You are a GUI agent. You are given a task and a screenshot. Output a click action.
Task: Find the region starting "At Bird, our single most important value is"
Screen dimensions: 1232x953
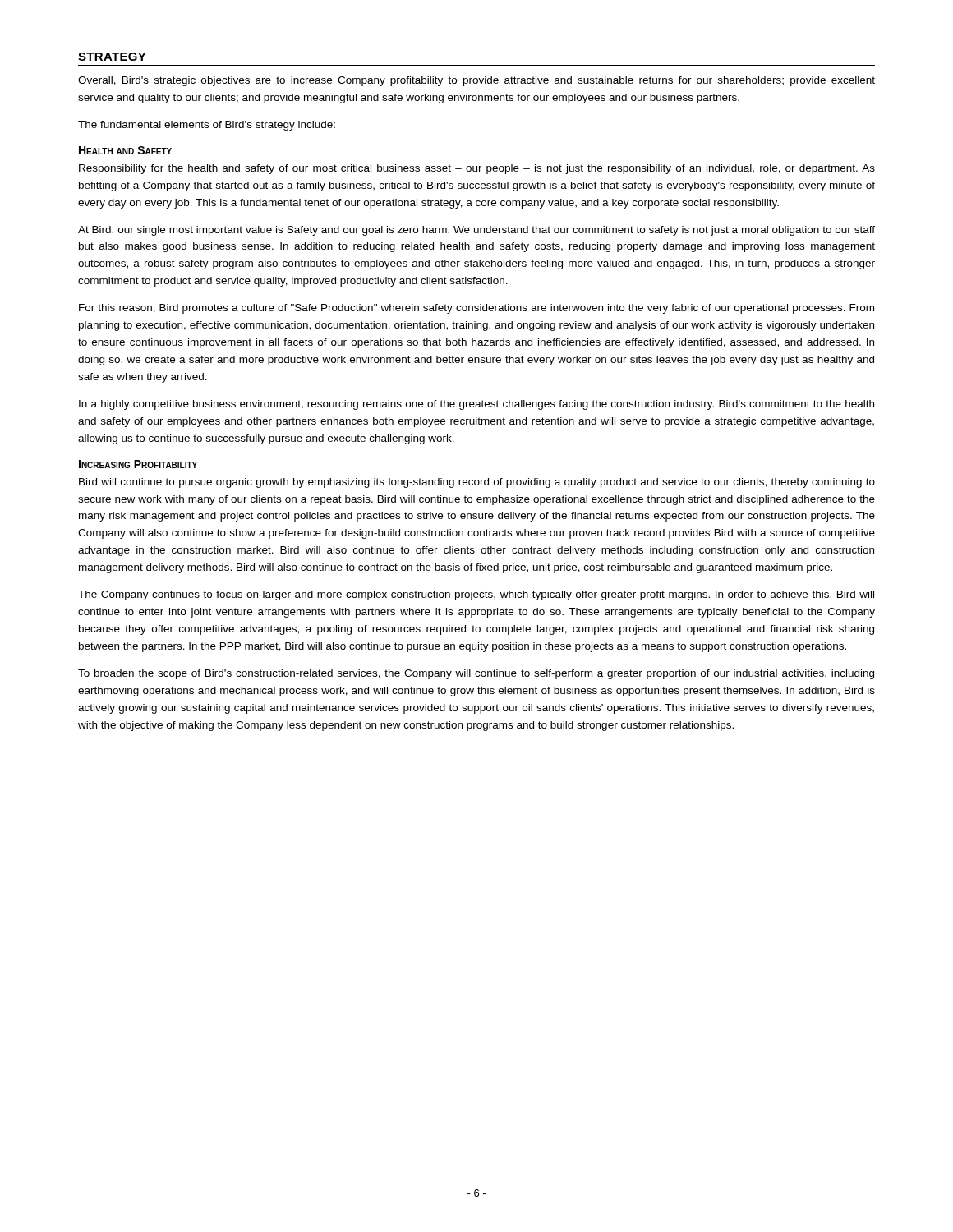(476, 255)
